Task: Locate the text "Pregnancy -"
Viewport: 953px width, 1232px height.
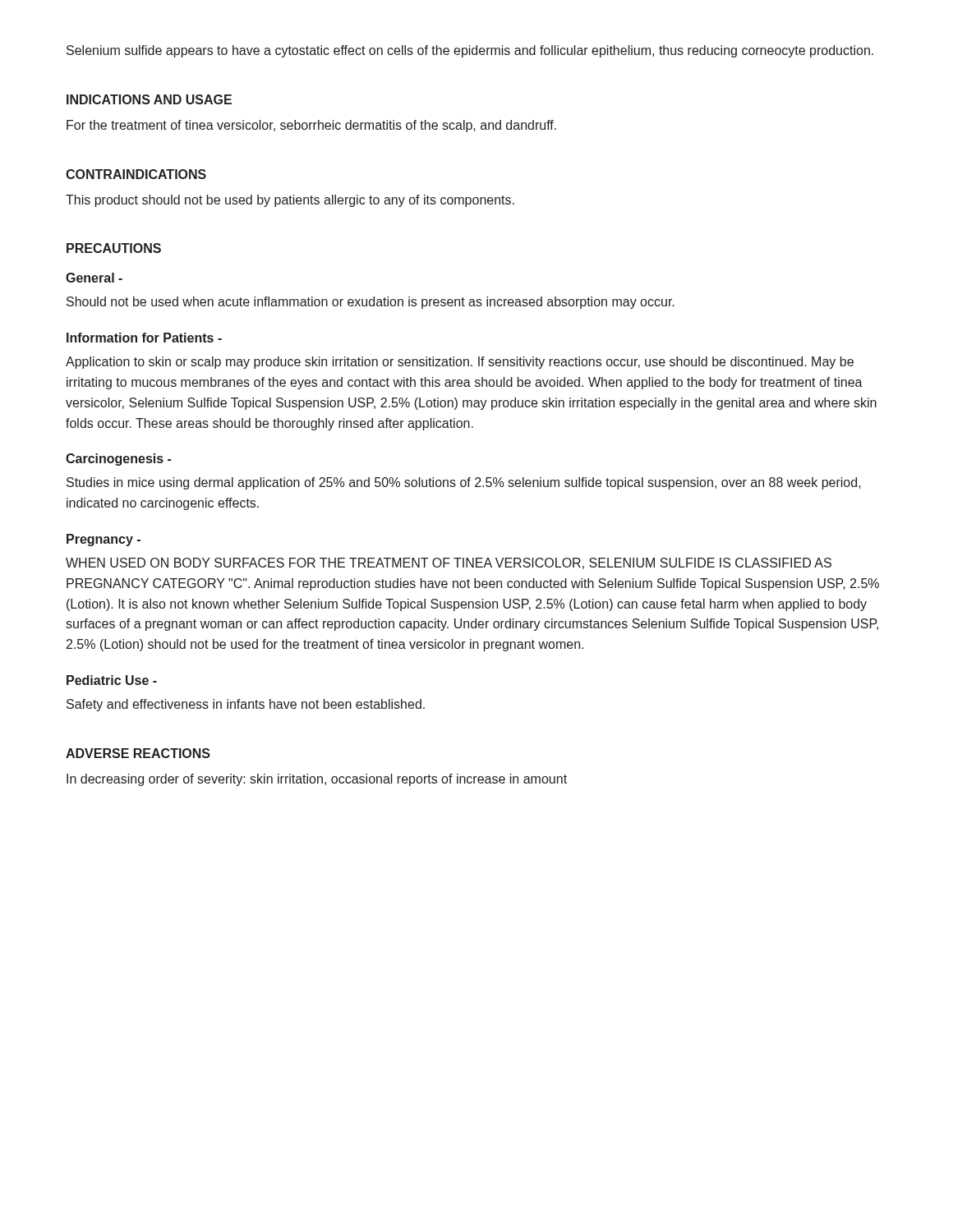Action: [103, 539]
